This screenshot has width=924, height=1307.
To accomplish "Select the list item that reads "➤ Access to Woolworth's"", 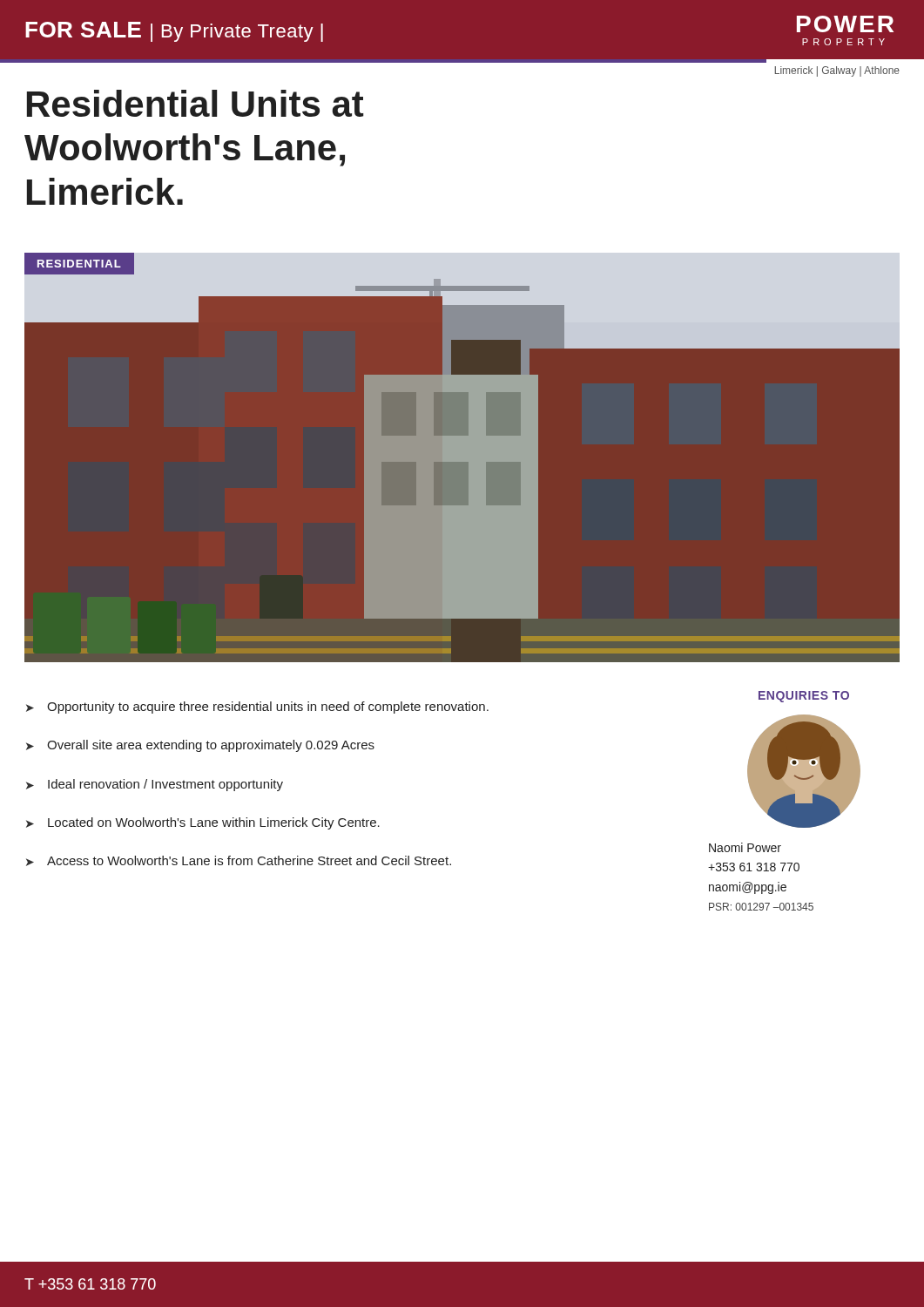I will point(238,861).
